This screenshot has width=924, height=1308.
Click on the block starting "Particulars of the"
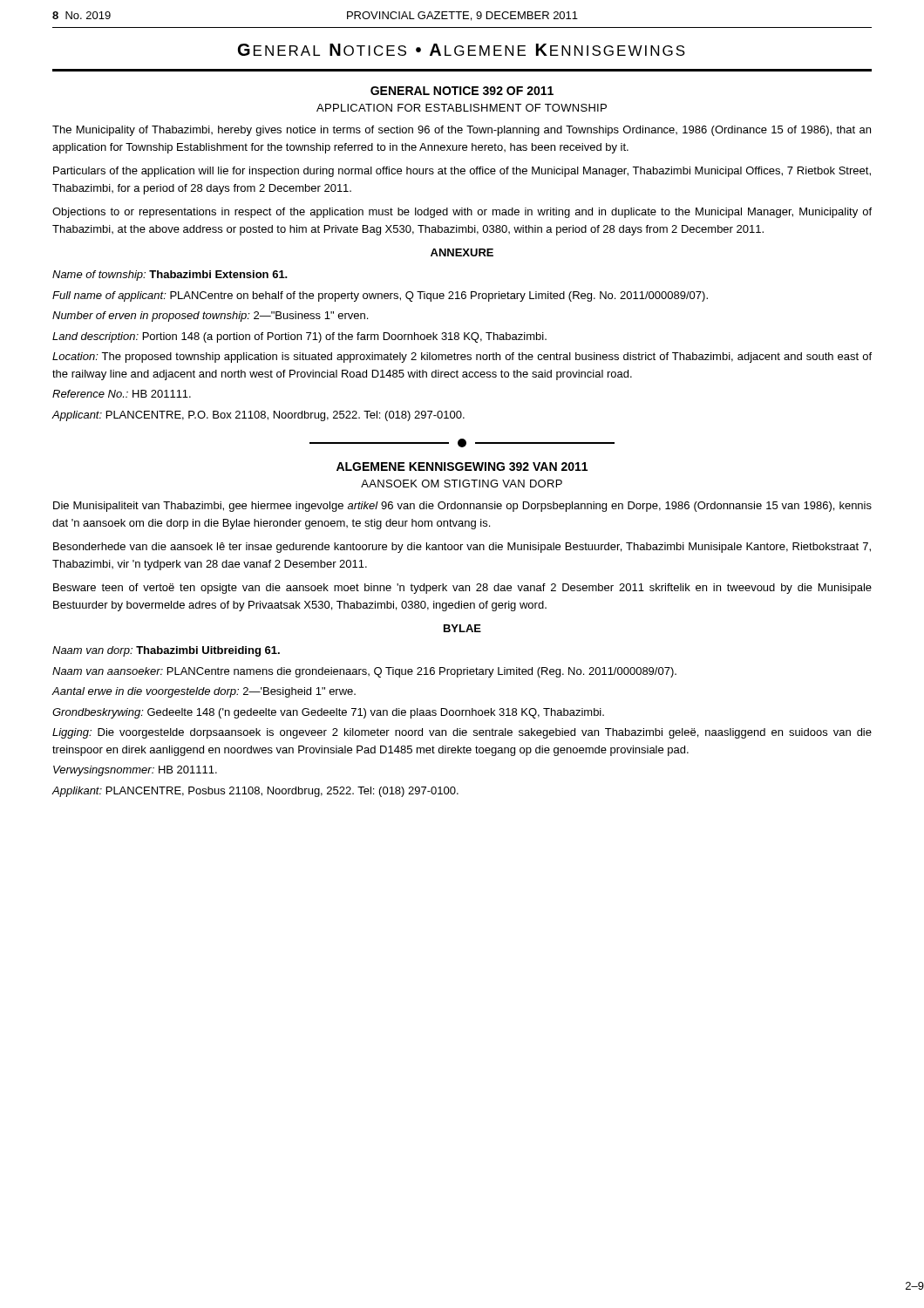(x=462, y=179)
